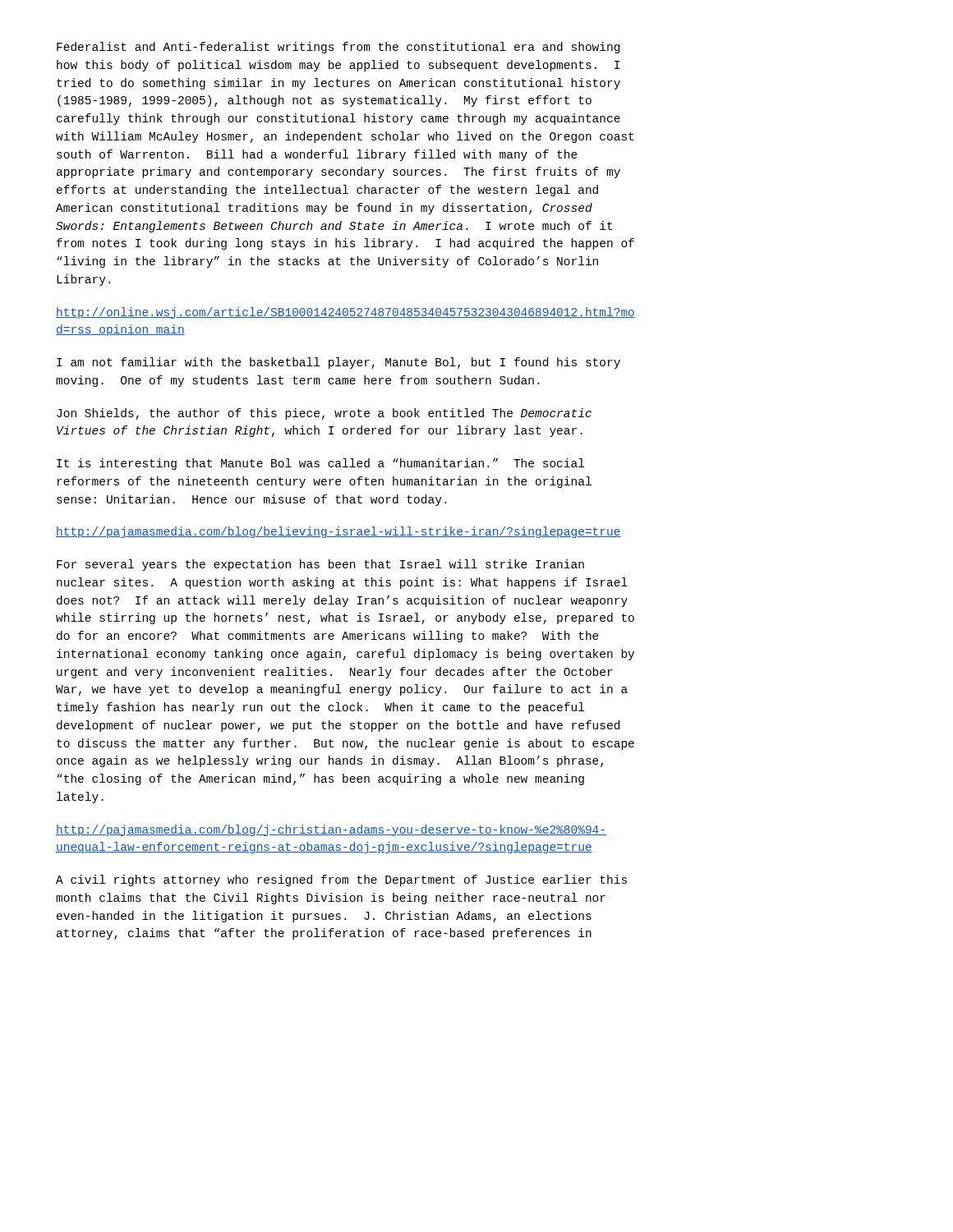The height and width of the screenshot is (1232, 953).
Task: Find the text containing "http://online.wsj.com/article/SB10001424052748704853404575323043046894012.html?mo d=rss_opinion_main"
Action: pos(345,321)
